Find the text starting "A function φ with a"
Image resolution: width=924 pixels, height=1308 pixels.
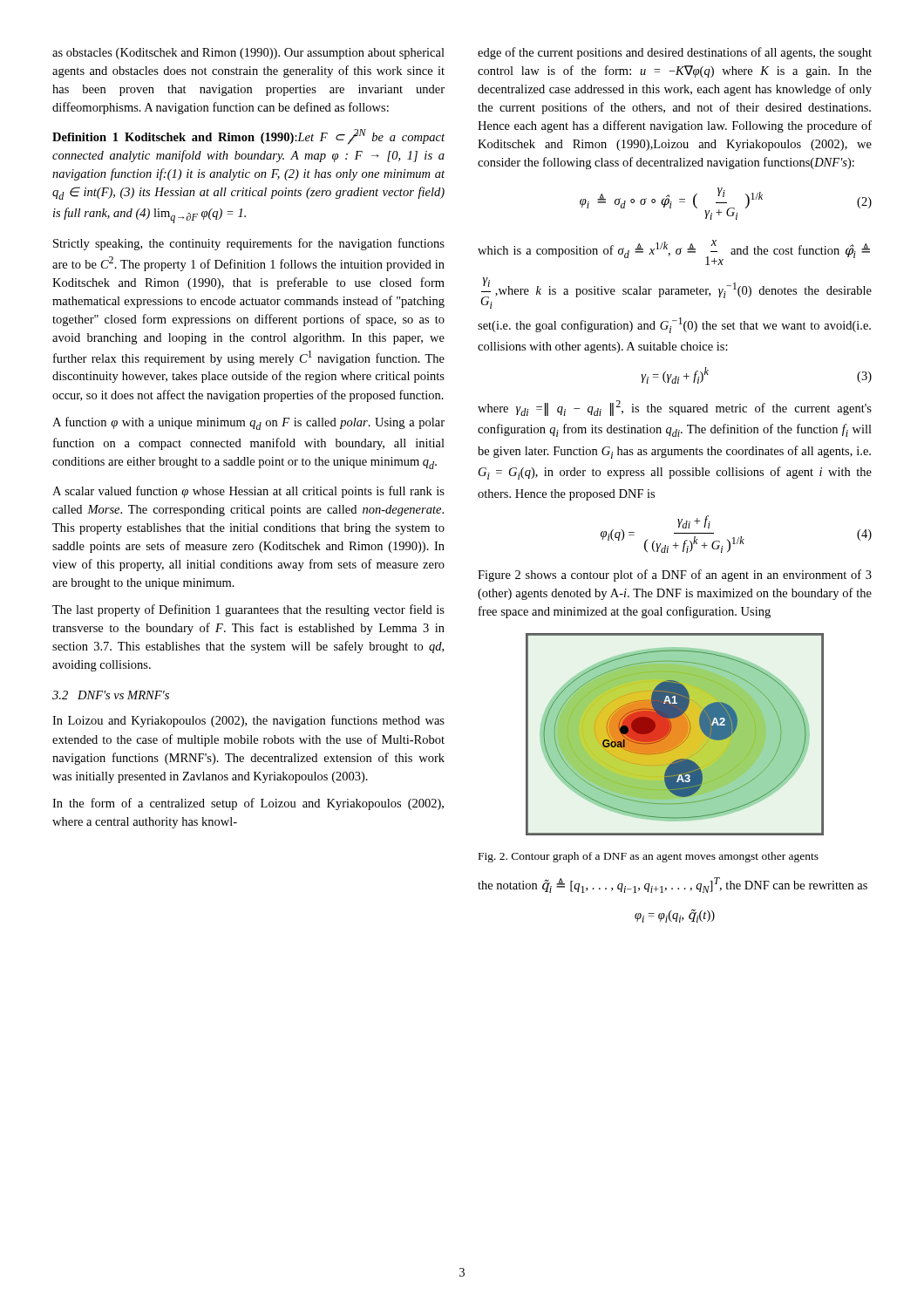coord(248,443)
